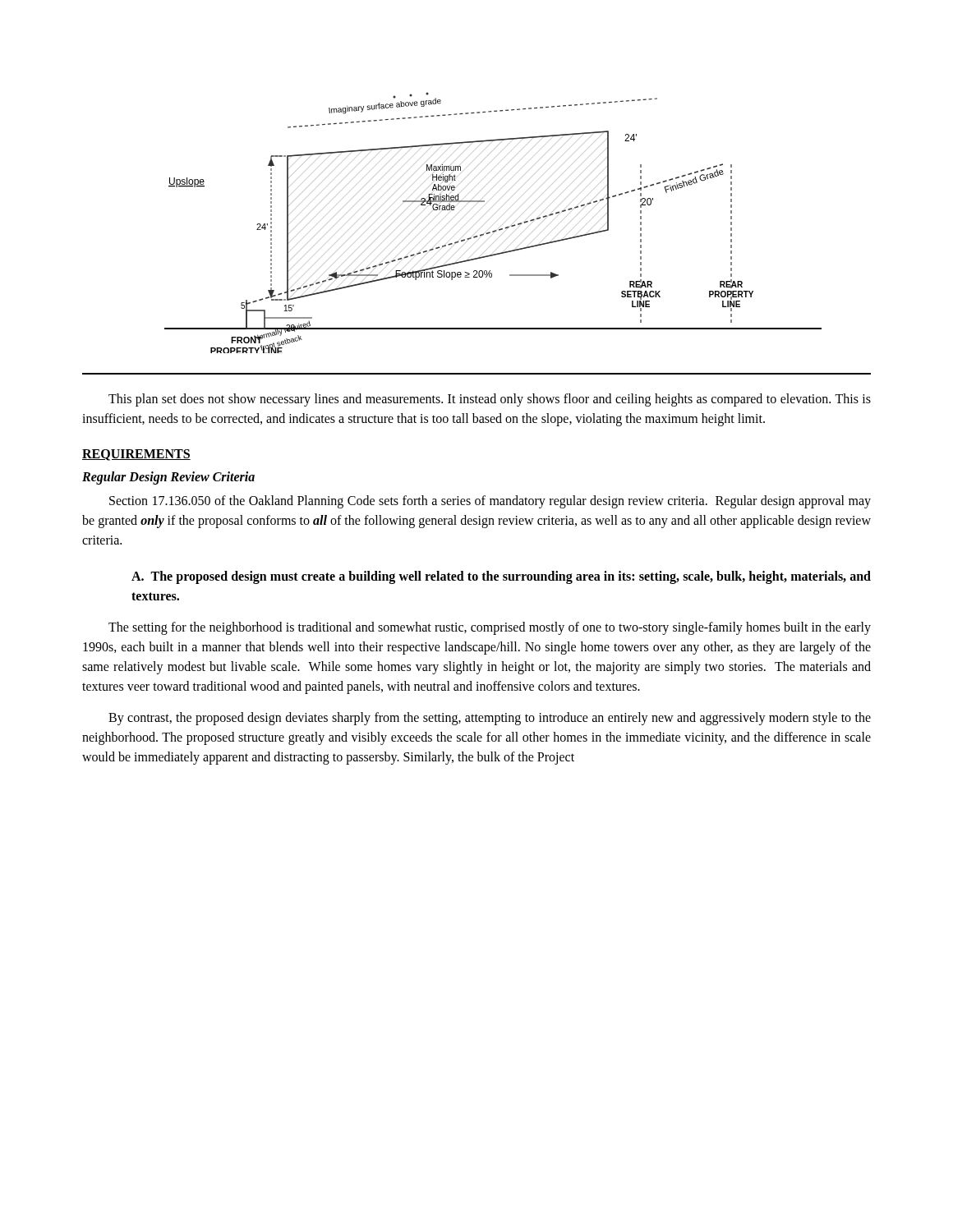Click on the section header that reads "Regular Design Review Criteria"

pos(168,477)
